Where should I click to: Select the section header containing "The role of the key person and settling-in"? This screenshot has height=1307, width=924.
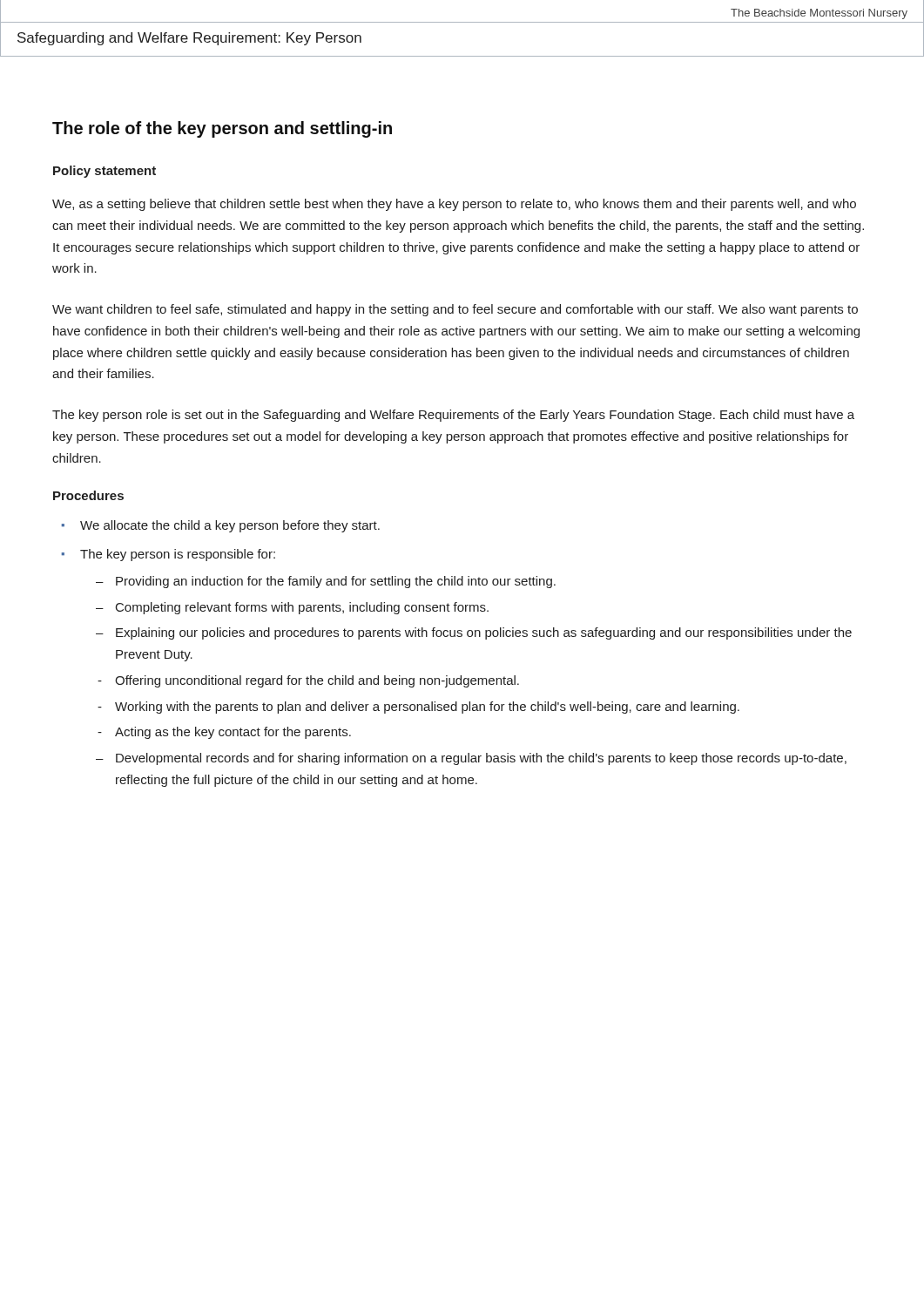(x=223, y=128)
